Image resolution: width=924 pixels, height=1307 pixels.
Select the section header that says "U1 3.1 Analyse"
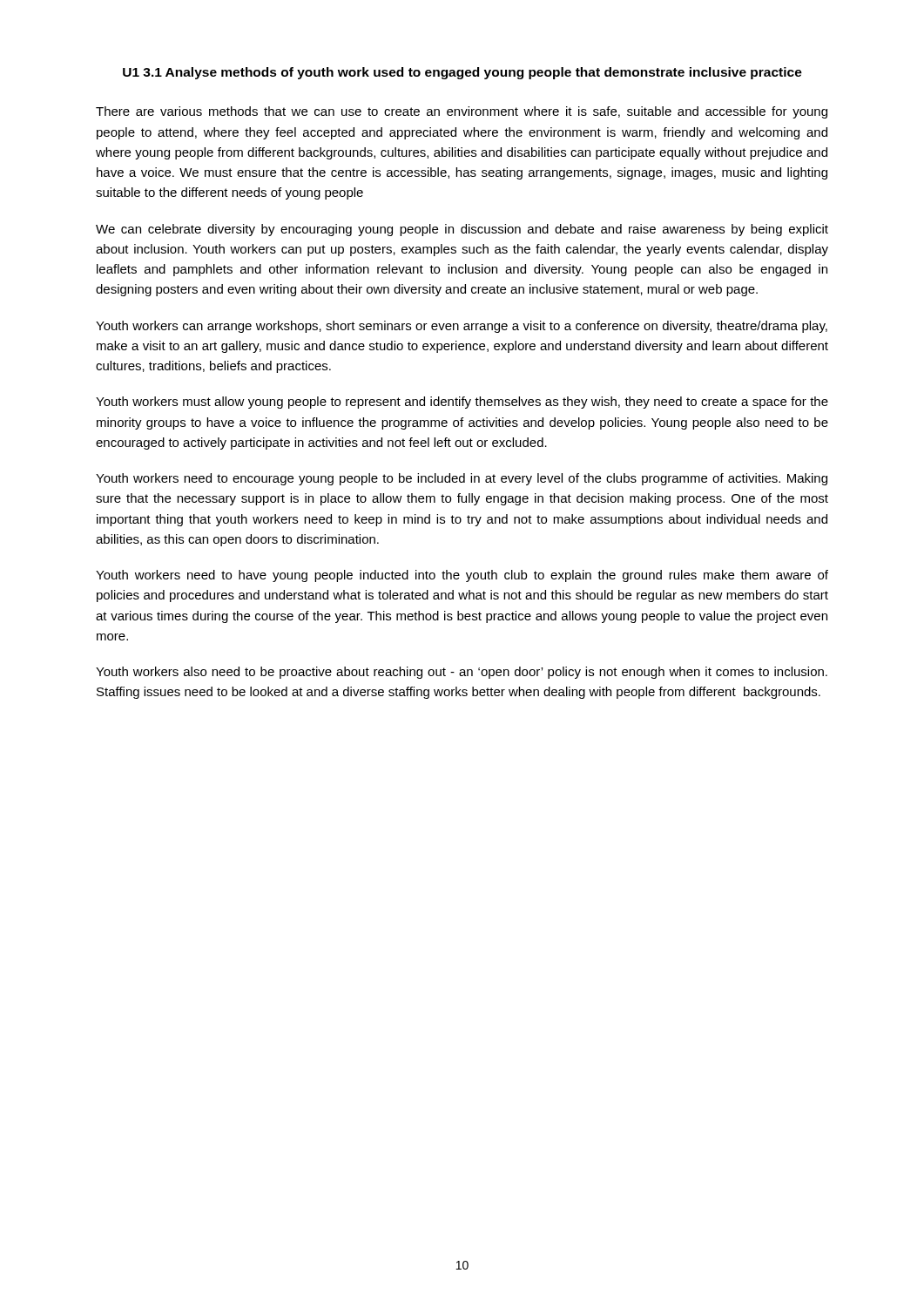pos(462,72)
